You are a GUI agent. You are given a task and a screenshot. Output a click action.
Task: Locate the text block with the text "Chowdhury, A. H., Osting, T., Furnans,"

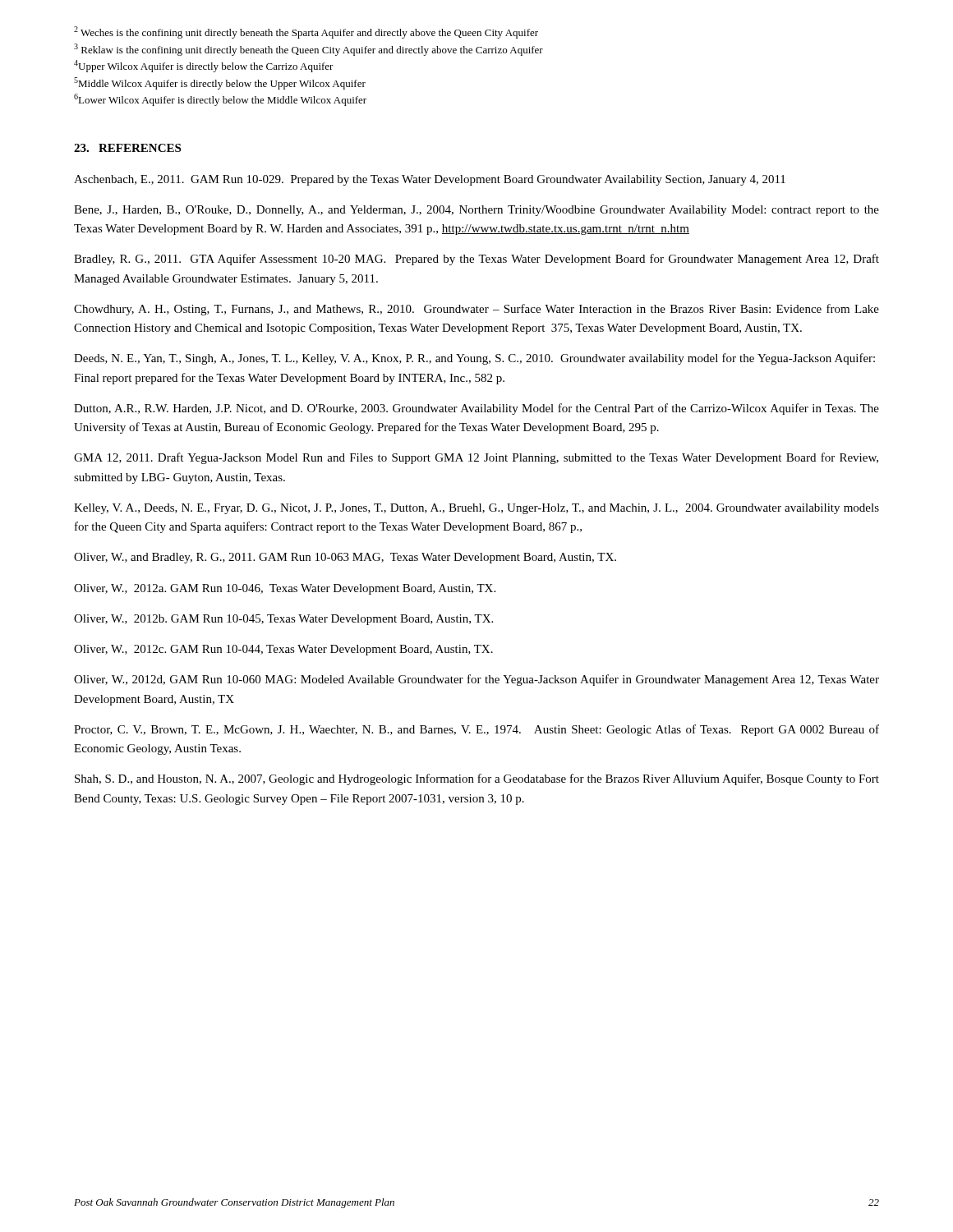(476, 318)
